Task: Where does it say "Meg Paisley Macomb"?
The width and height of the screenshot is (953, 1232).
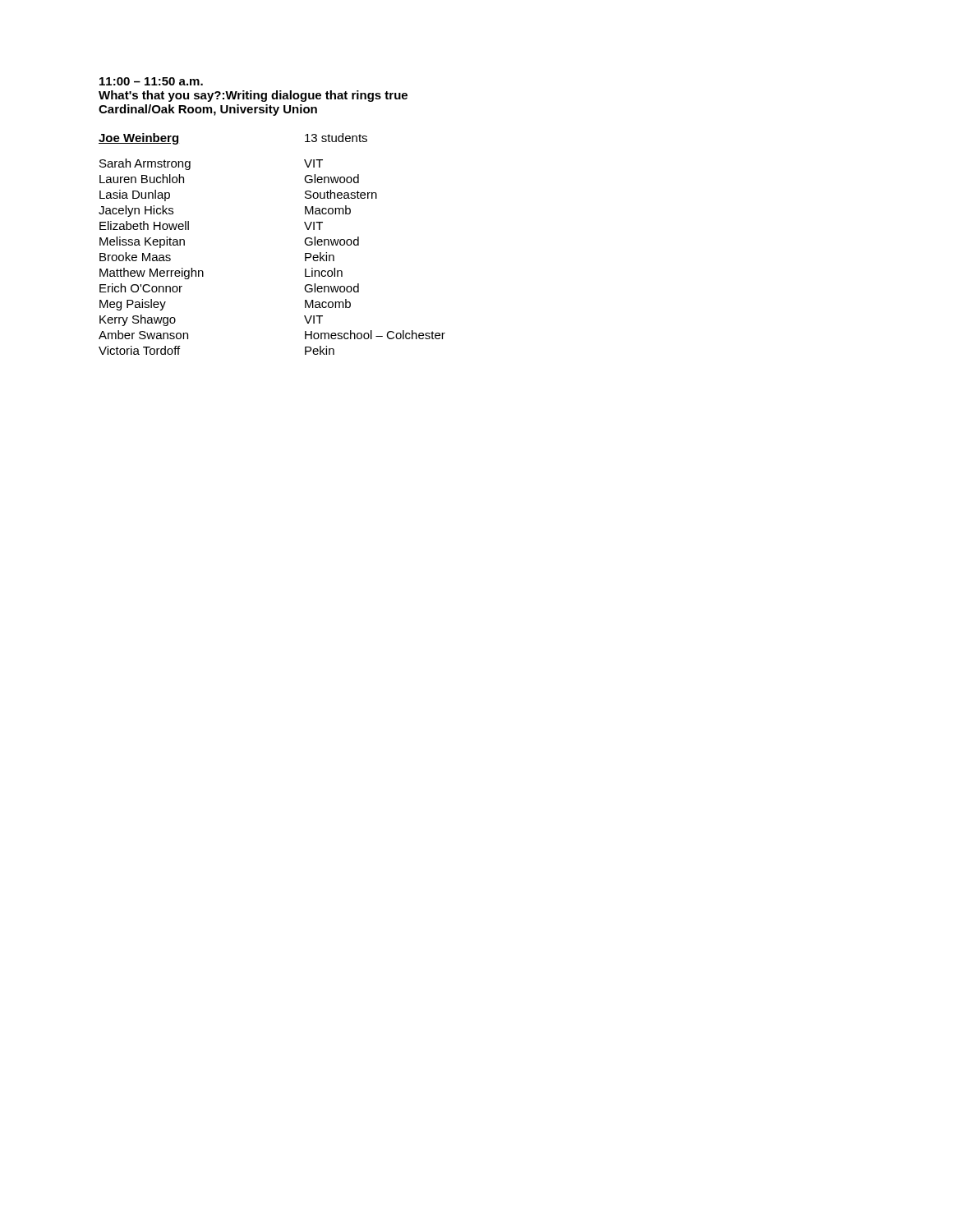Action: tap(130, 304)
